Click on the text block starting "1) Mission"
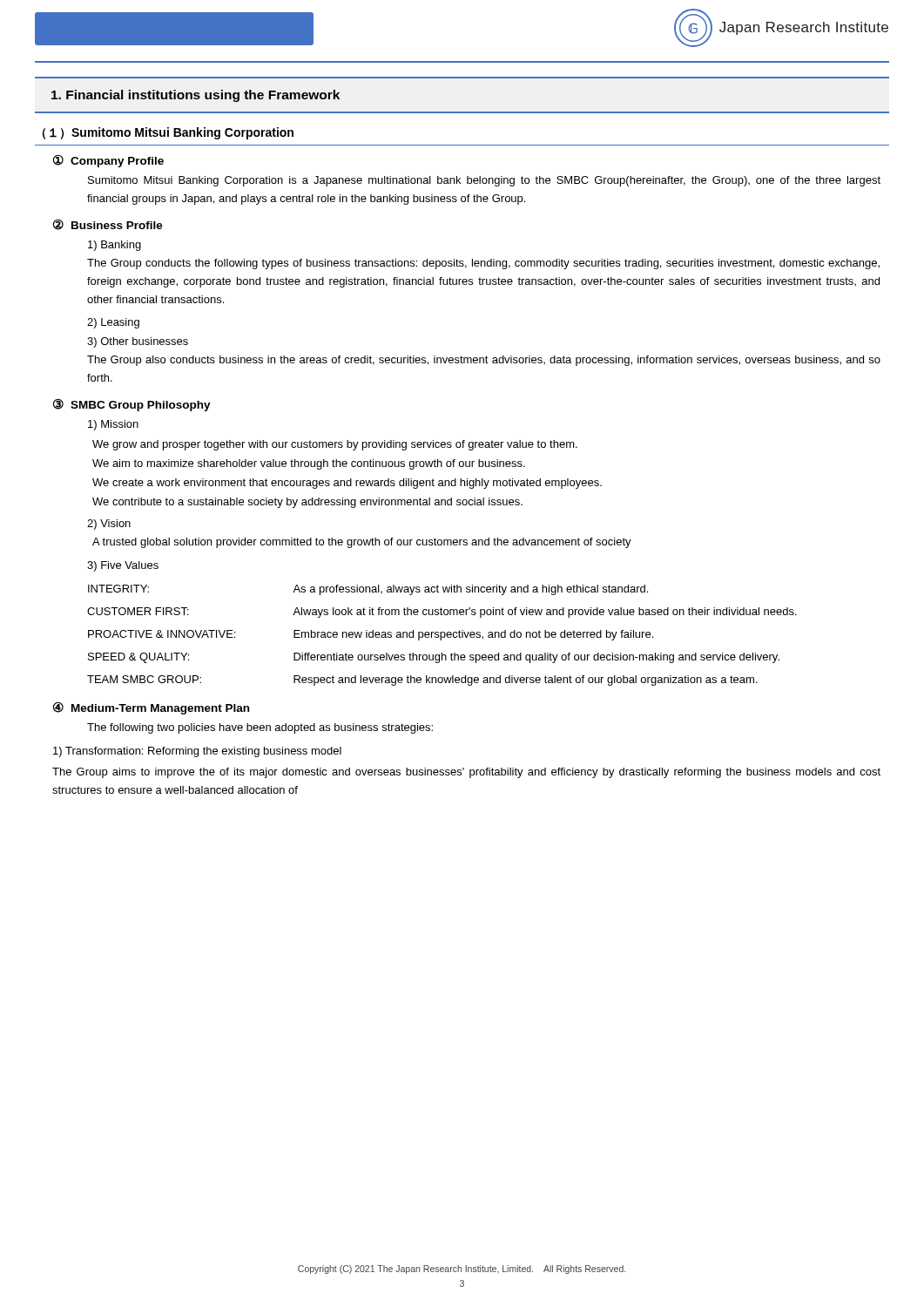Image resolution: width=924 pixels, height=1307 pixels. point(113,424)
